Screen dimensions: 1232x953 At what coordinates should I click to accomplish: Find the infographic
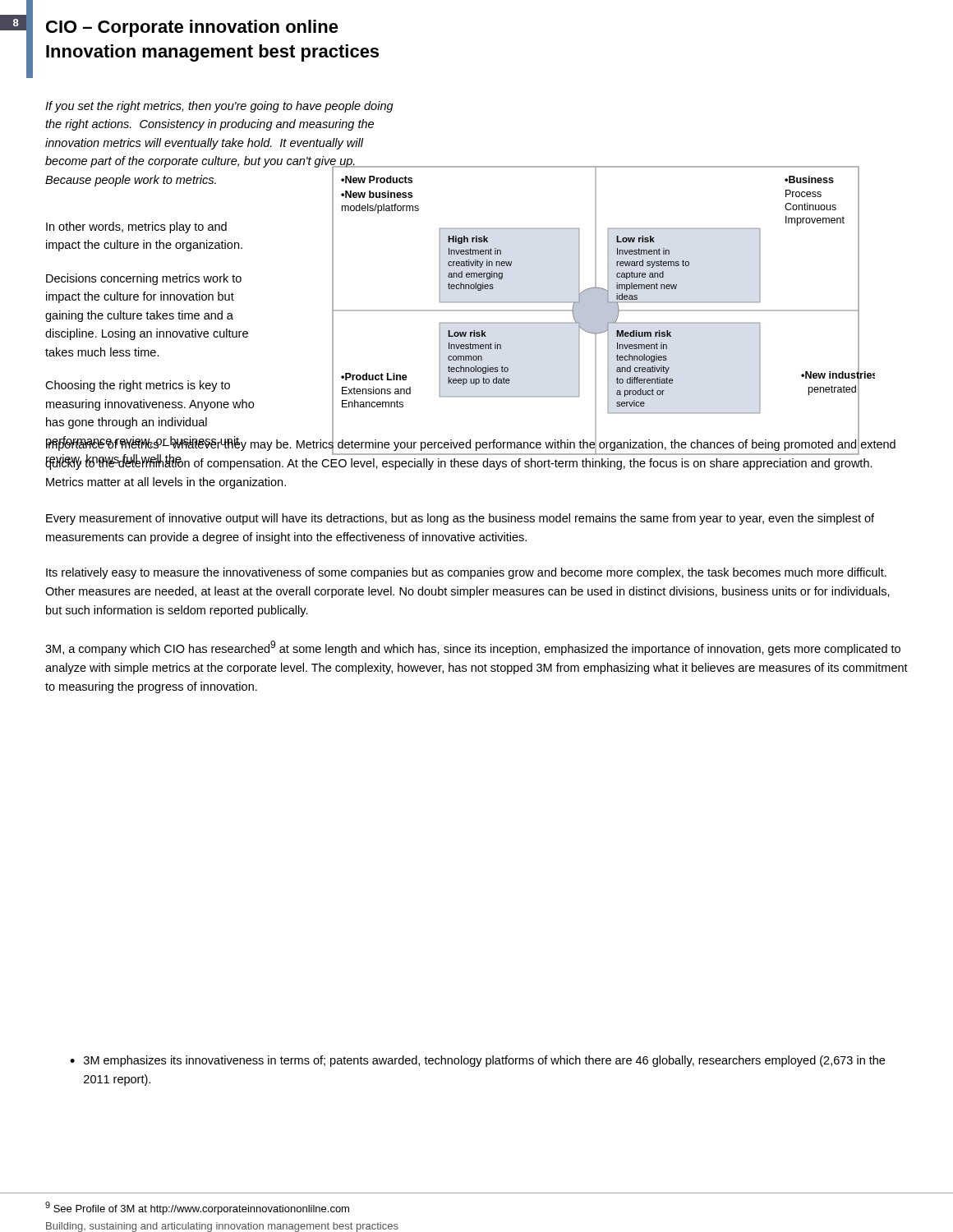pos(559,312)
